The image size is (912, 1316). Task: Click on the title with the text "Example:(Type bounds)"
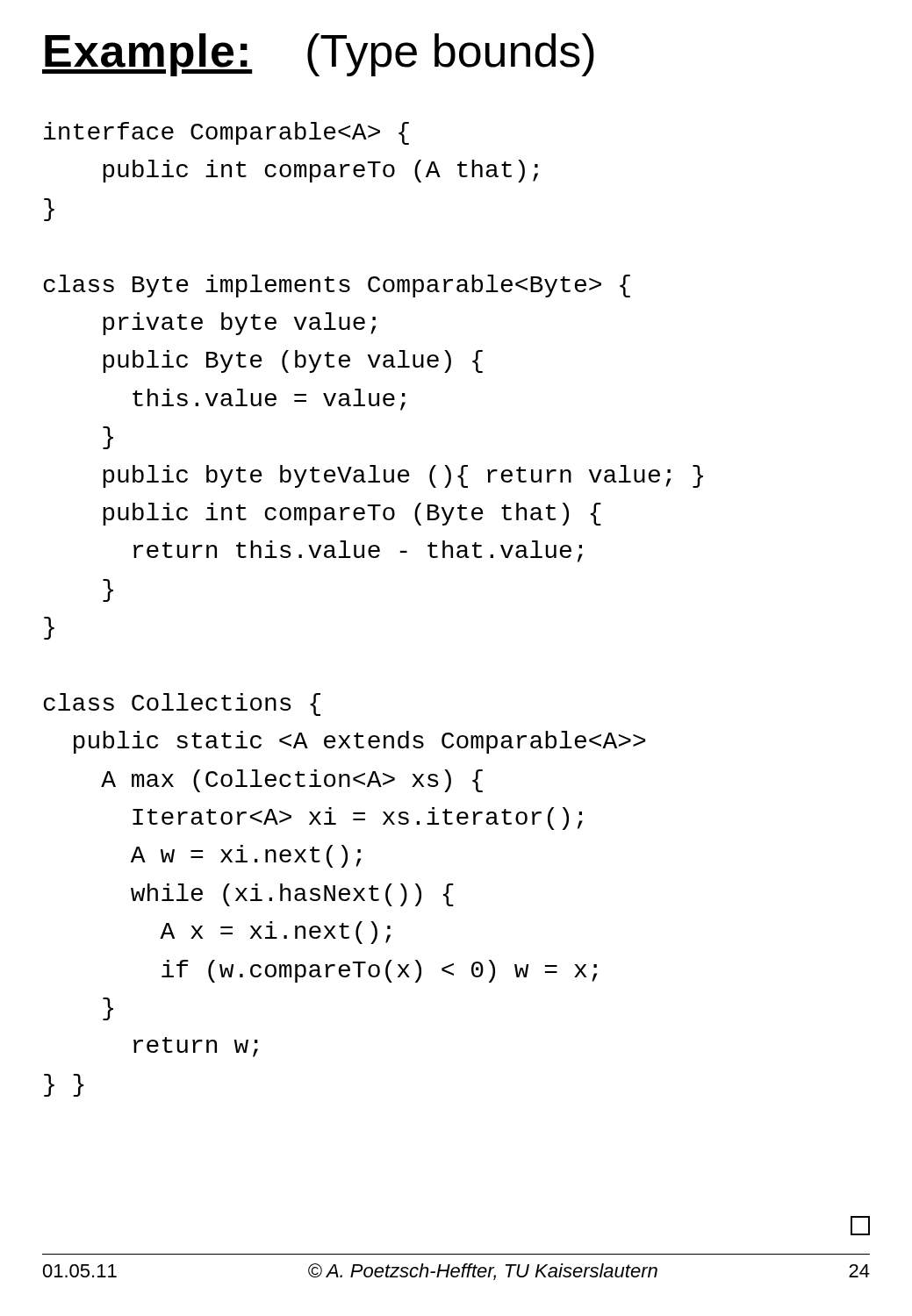319,51
